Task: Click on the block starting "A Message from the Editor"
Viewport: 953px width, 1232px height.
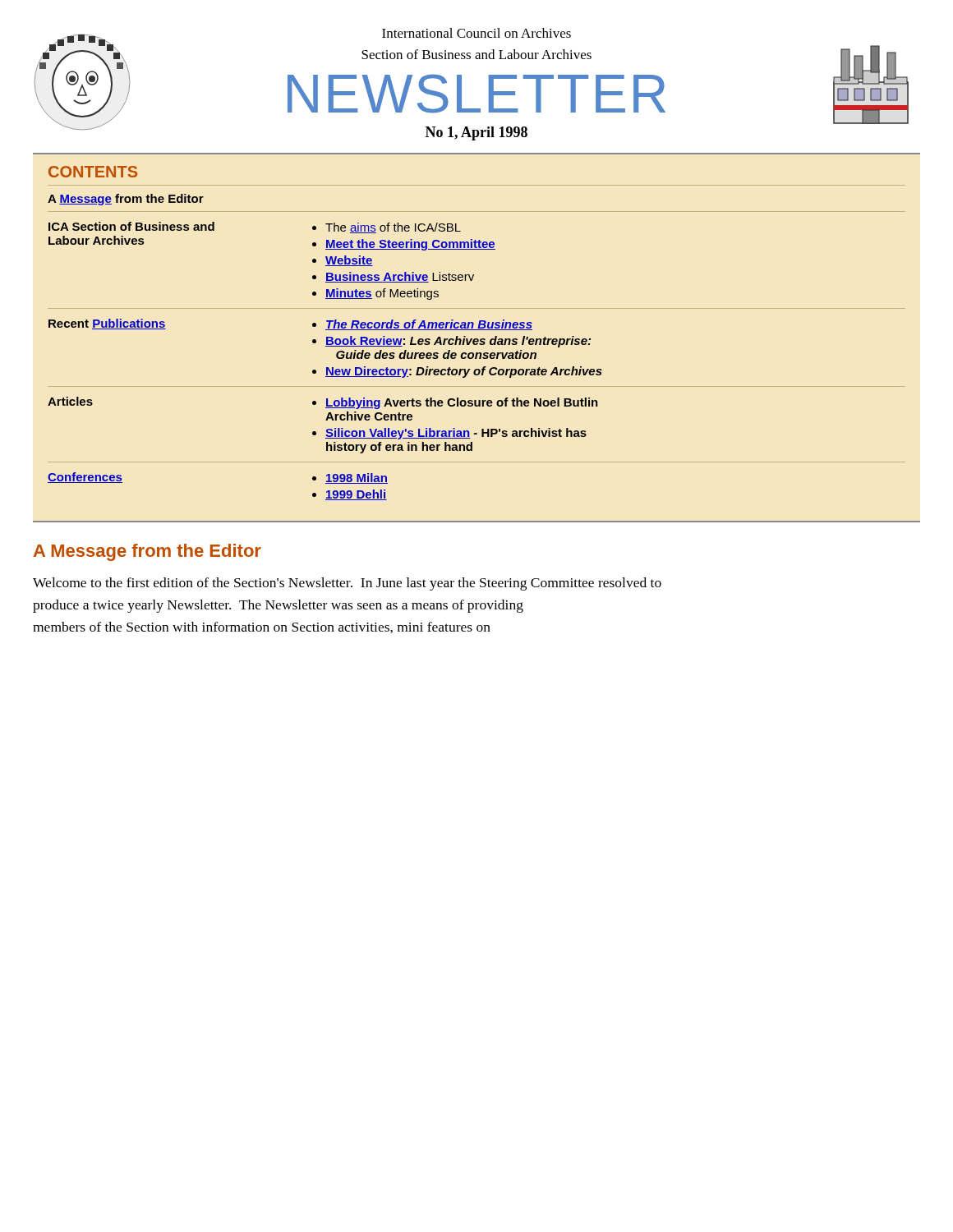Action: pyautogui.click(x=147, y=551)
